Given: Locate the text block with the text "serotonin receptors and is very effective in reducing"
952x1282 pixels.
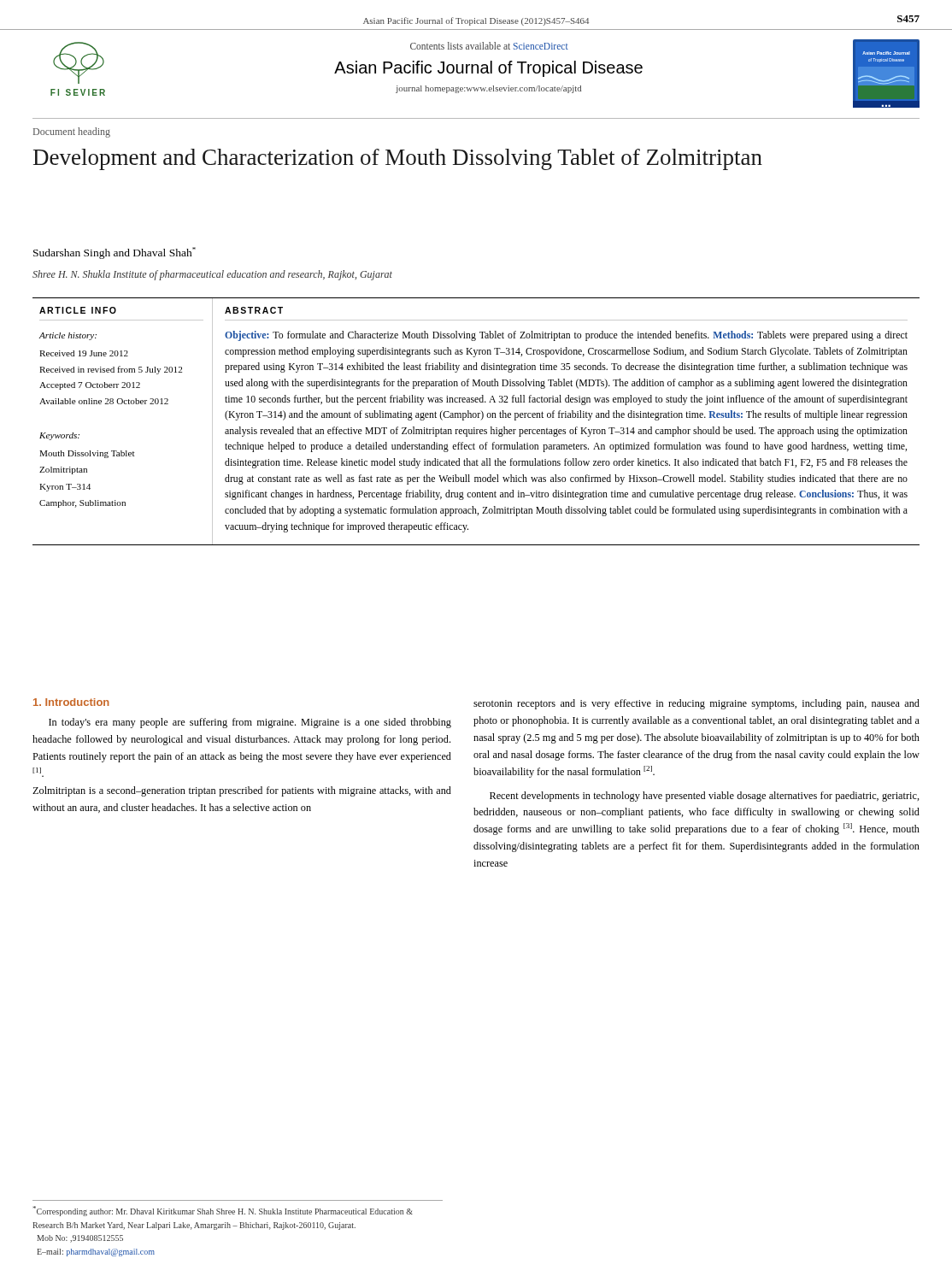Looking at the screenshot, I should pyautogui.click(x=696, y=784).
